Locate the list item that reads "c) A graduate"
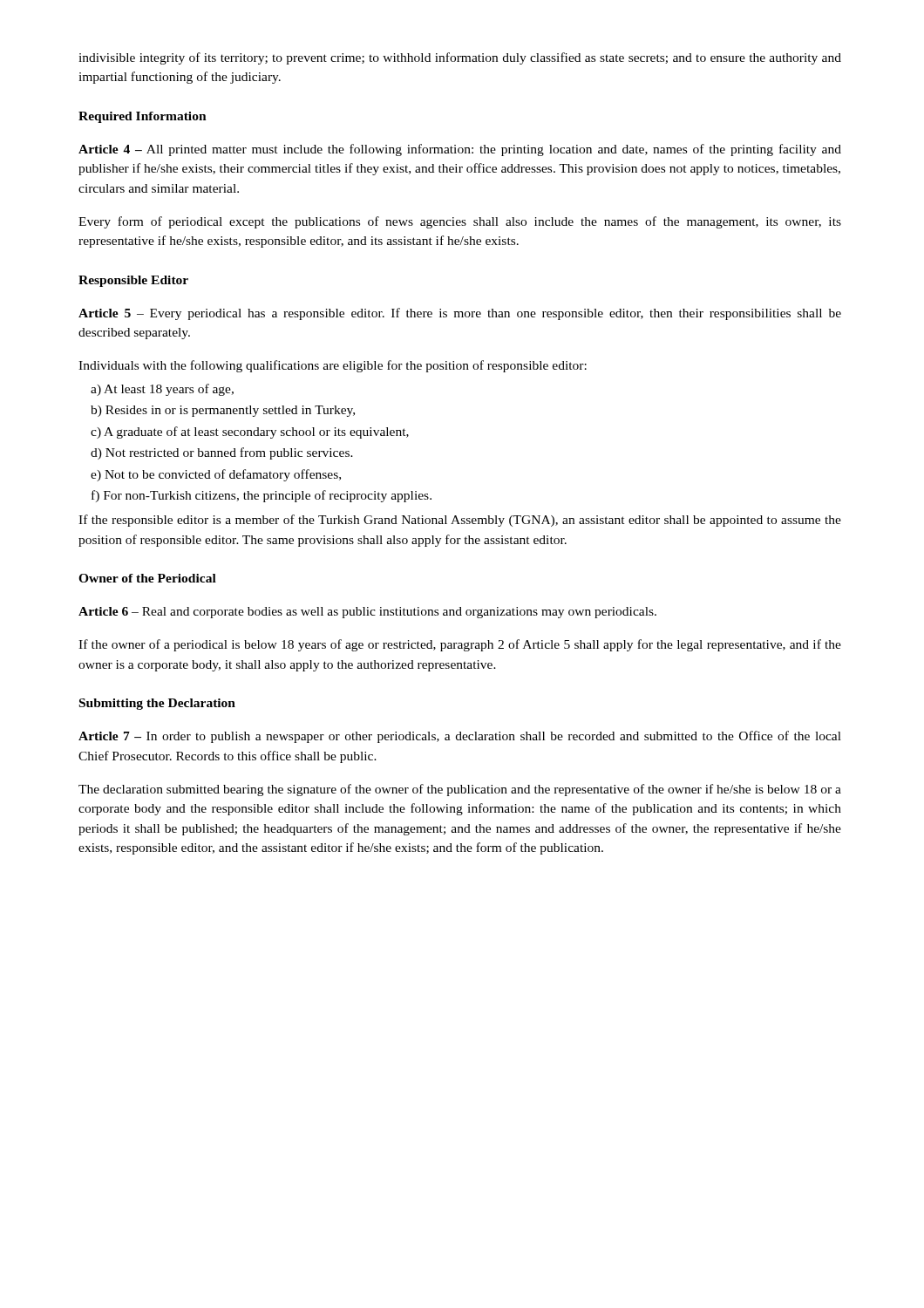924x1308 pixels. point(250,431)
